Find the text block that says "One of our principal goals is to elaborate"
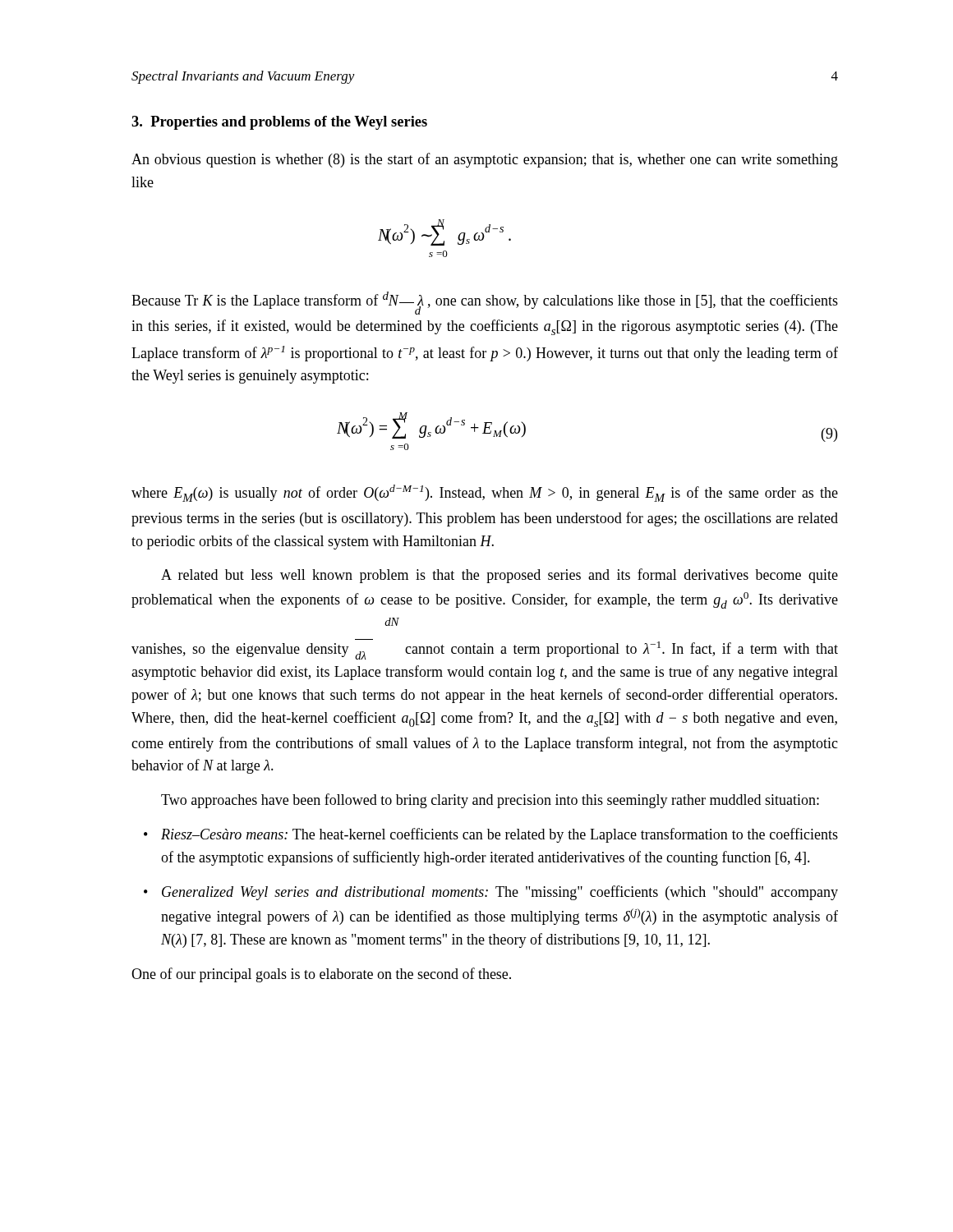The width and height of the screenshot is (953, 1232). coord(485,975)
